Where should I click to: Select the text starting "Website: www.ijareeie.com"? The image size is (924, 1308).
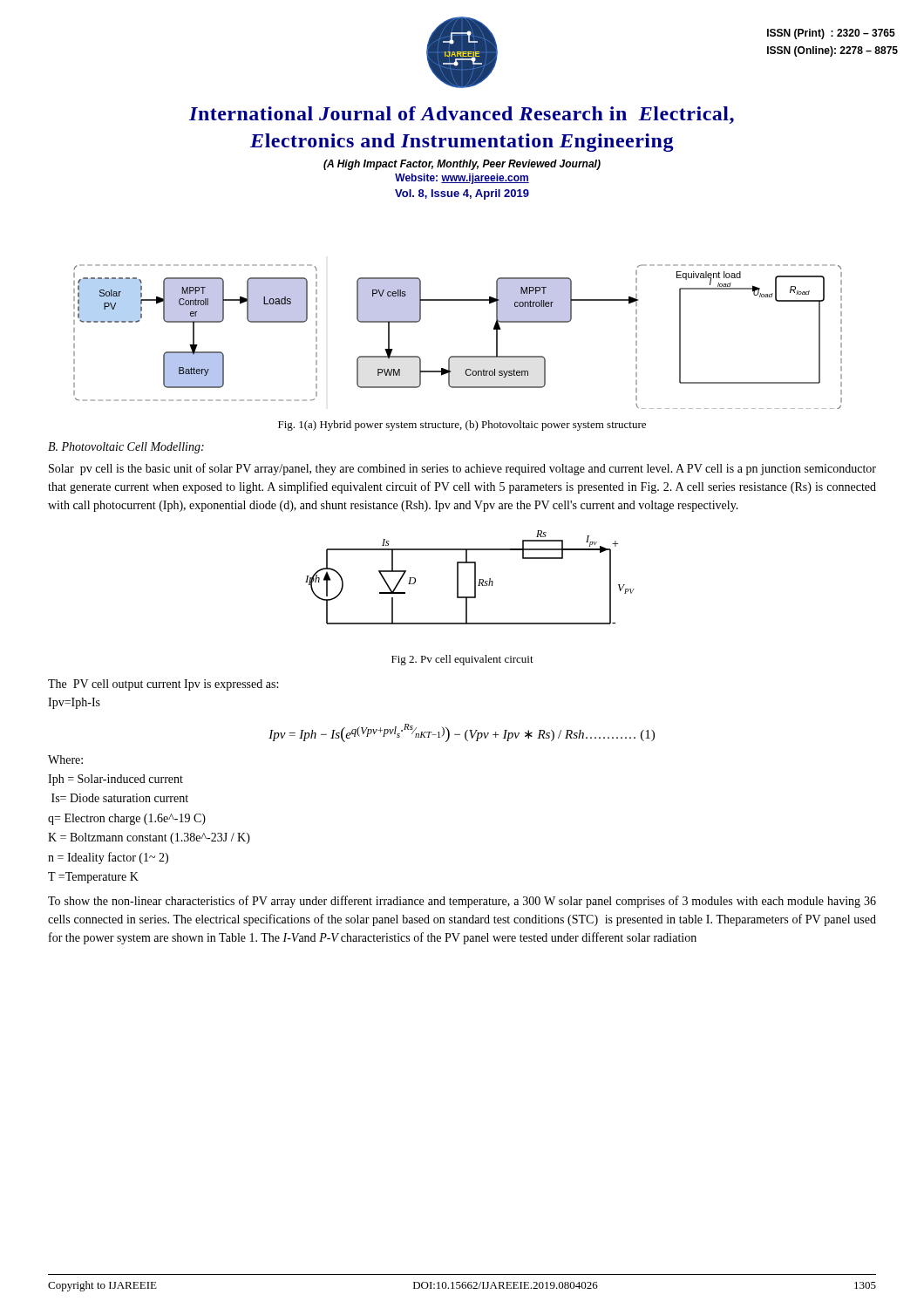tap(462, 178)
